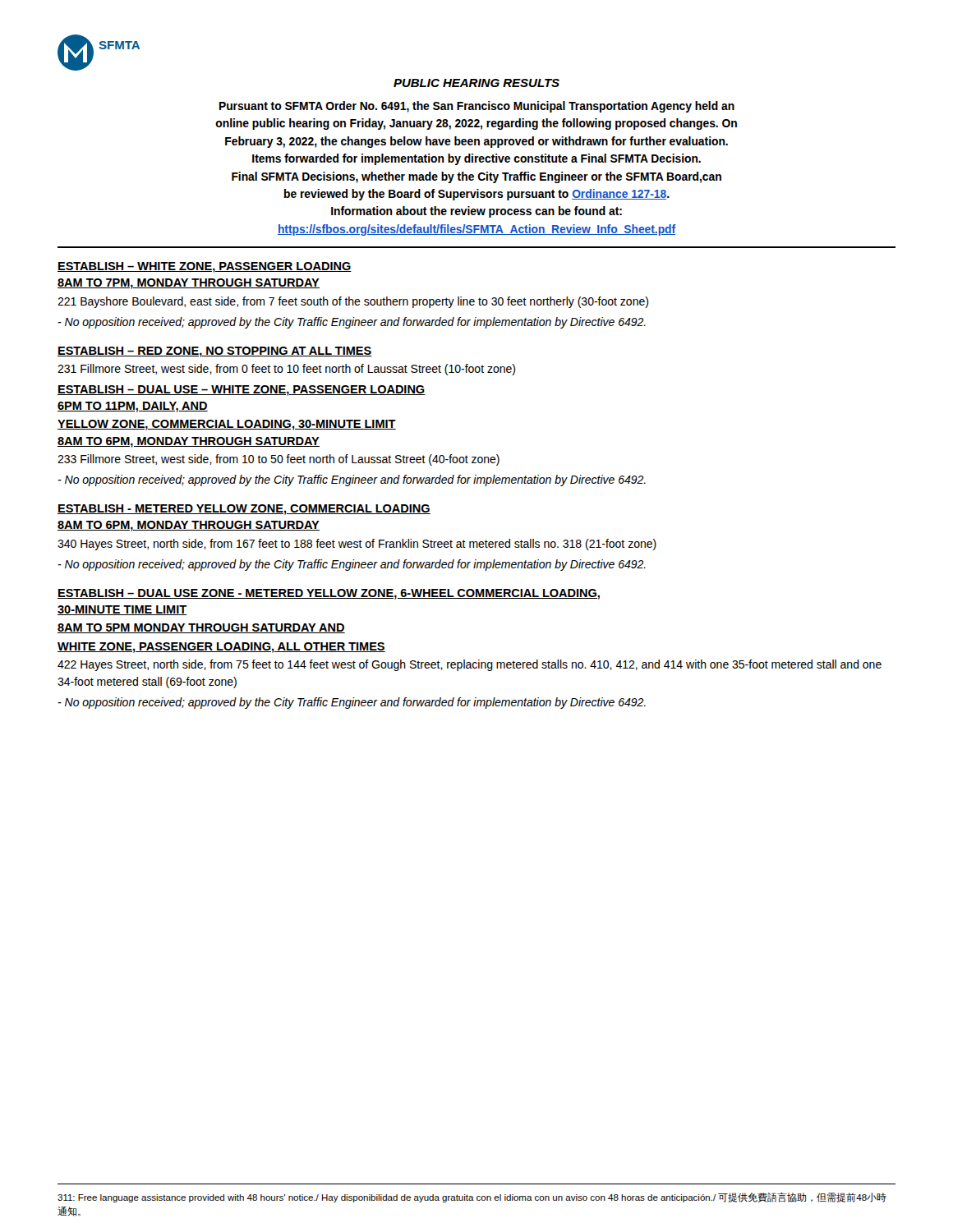Select the text block that says "221 Bayshore Boulevard, east side, from"
Image resolution: width=953 pixels, height=1232 pixels.
[x=353, y=301]
